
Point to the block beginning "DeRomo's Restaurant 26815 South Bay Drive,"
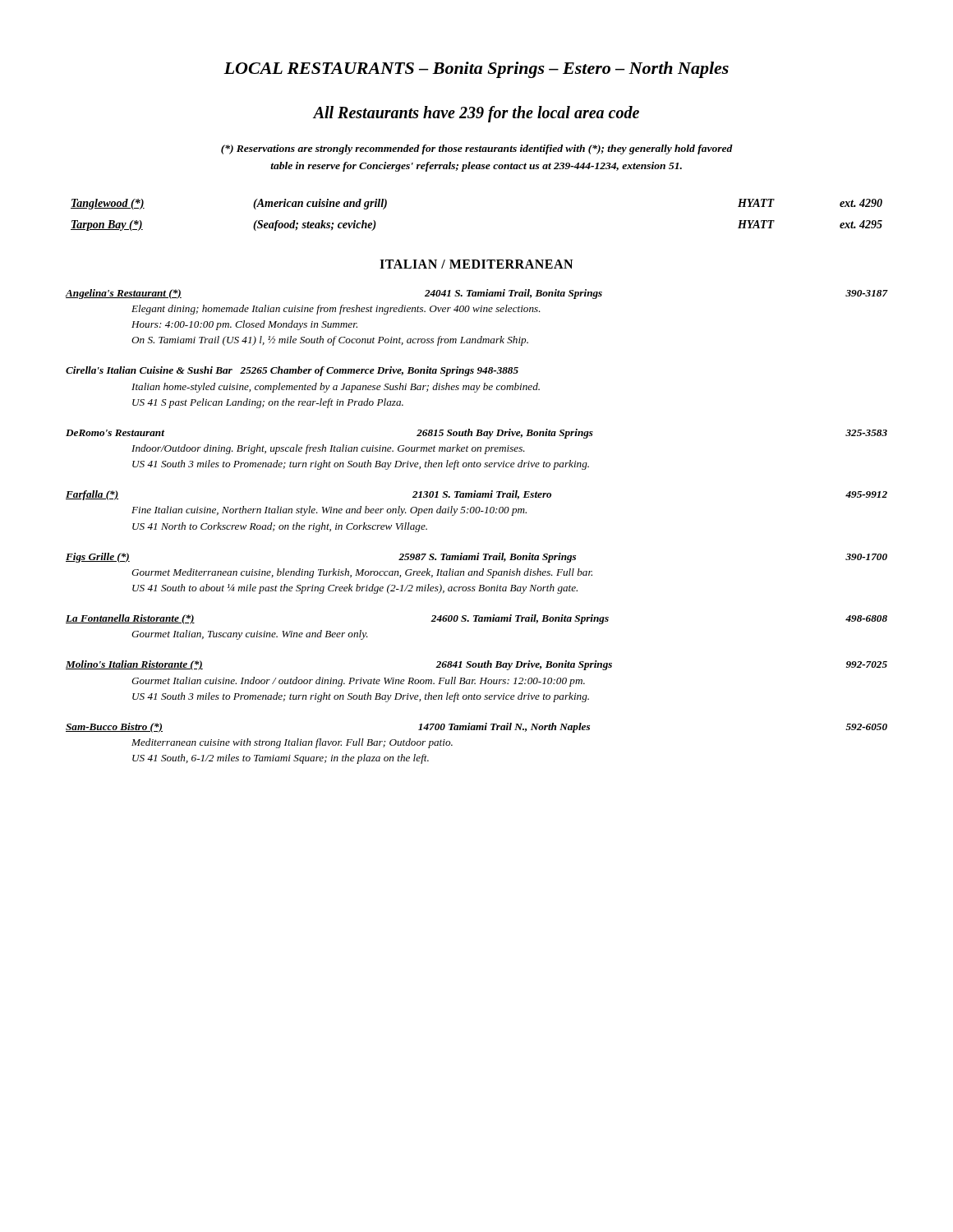pyautogui.click(x=476, y=448)
